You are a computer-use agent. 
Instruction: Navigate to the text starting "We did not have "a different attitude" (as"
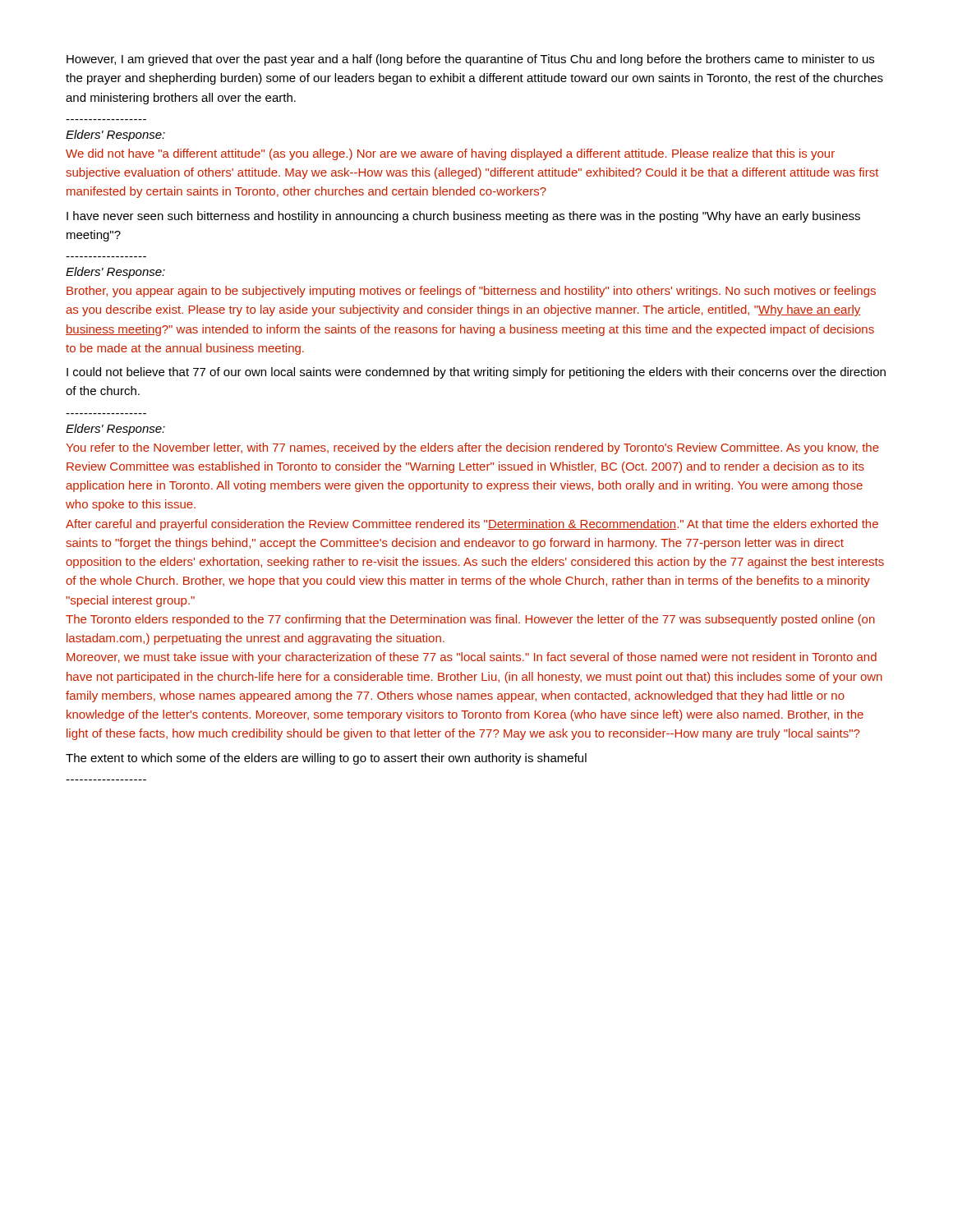[x=472, y=172]
